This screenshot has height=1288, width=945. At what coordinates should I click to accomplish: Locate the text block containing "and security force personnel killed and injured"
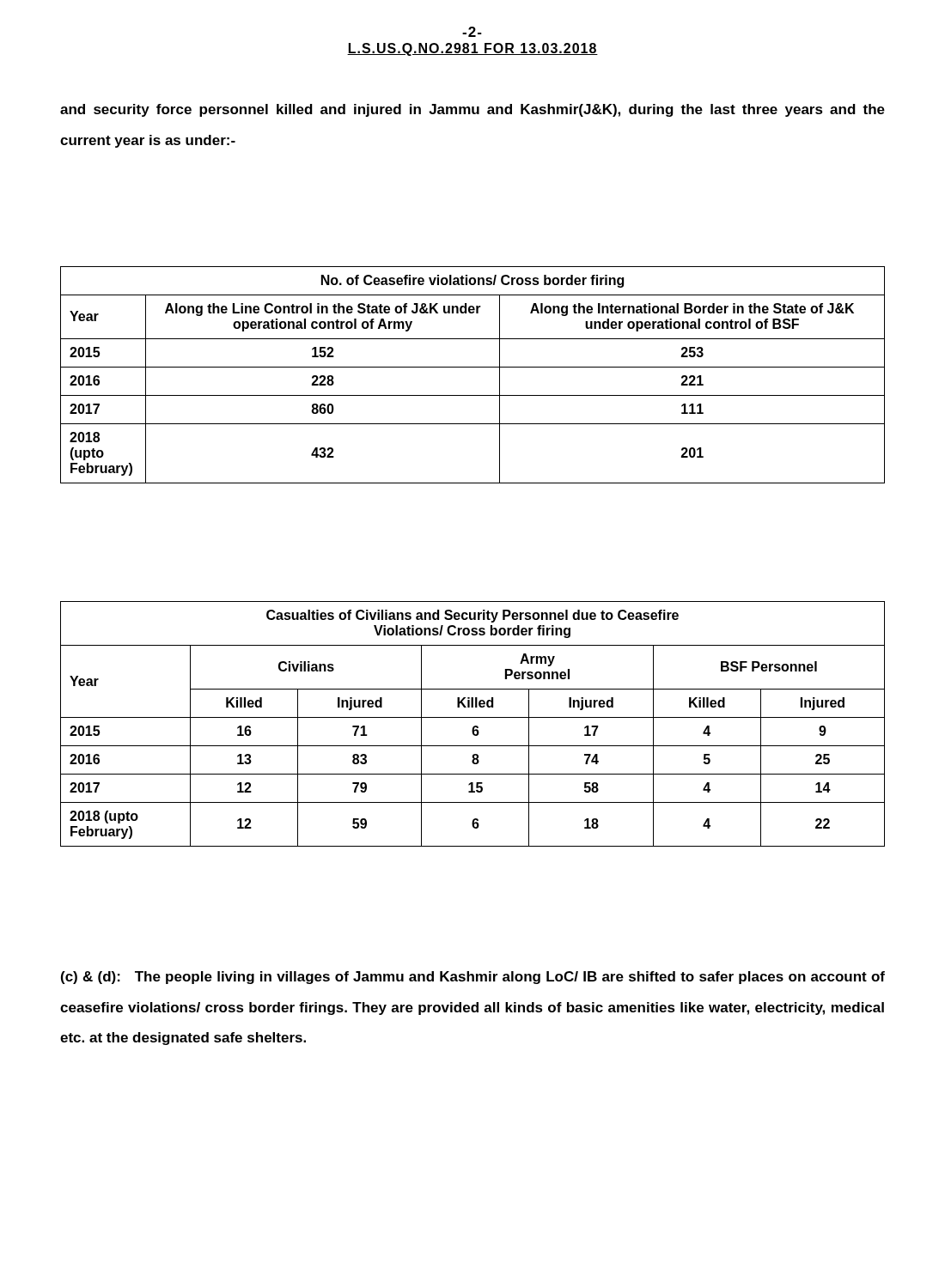click(472, 125)
